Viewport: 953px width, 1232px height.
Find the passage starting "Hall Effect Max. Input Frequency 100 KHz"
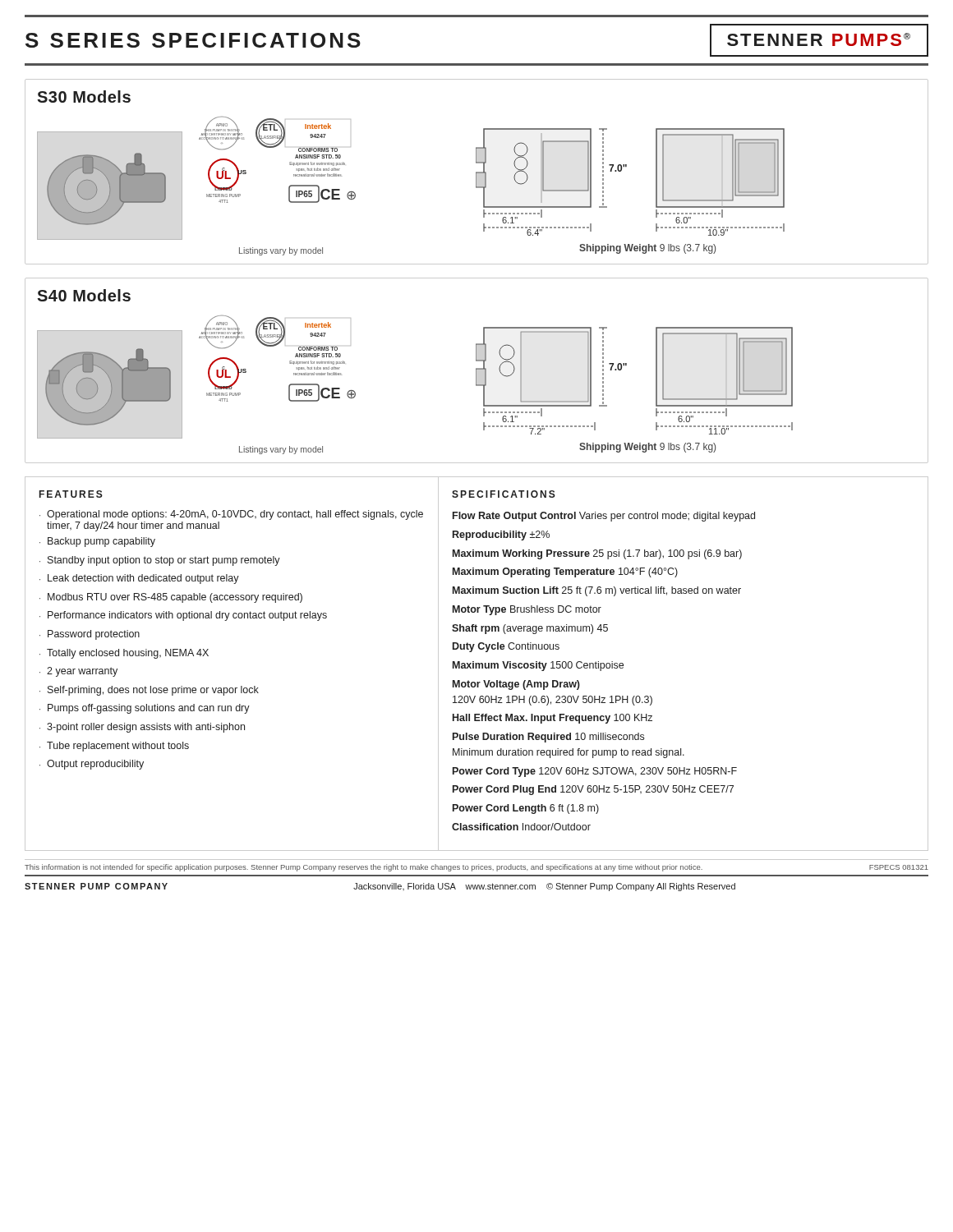(552, 718)
